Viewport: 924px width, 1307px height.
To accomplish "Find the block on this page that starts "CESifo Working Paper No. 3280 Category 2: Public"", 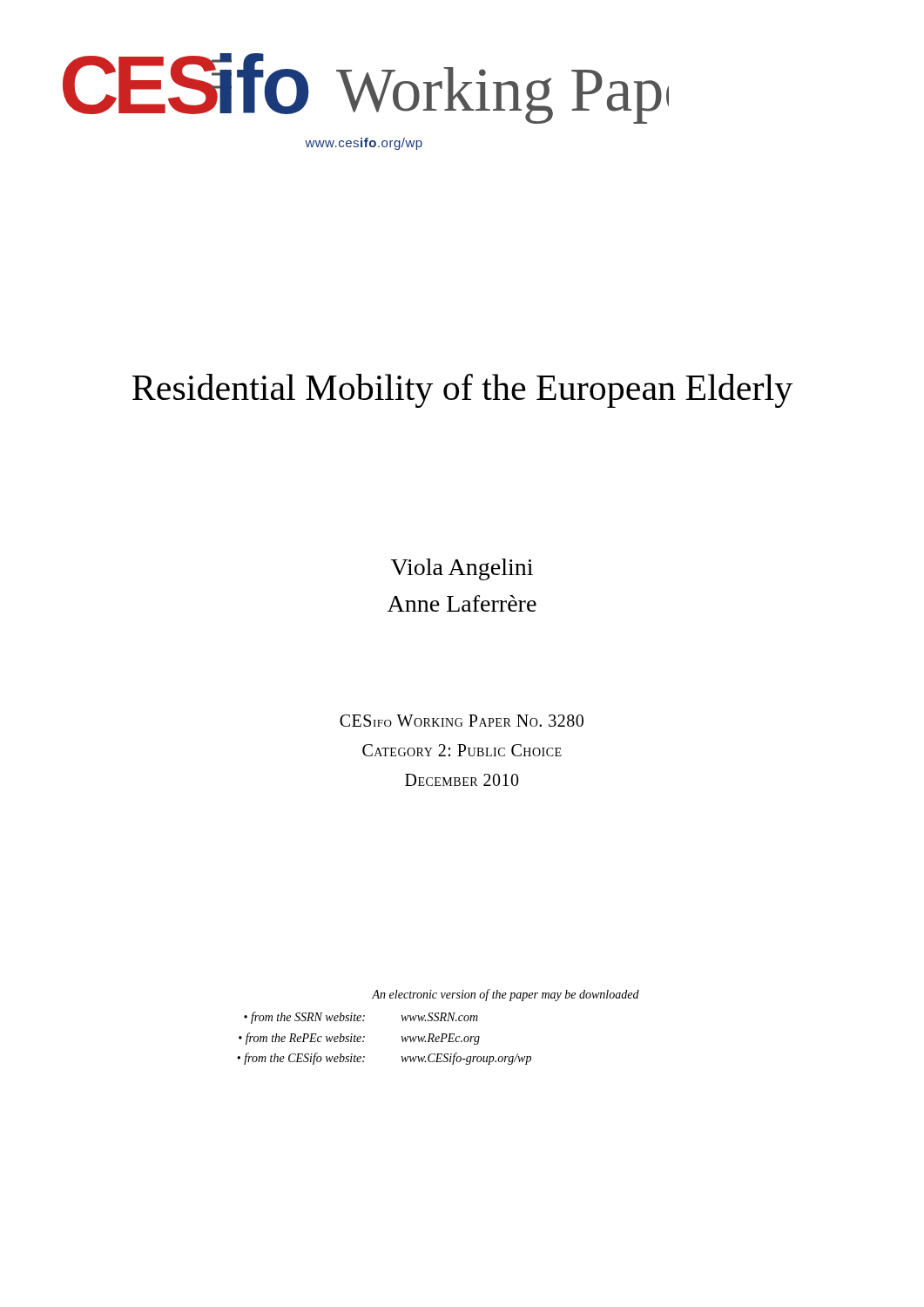I will click(x=462, y=750).
